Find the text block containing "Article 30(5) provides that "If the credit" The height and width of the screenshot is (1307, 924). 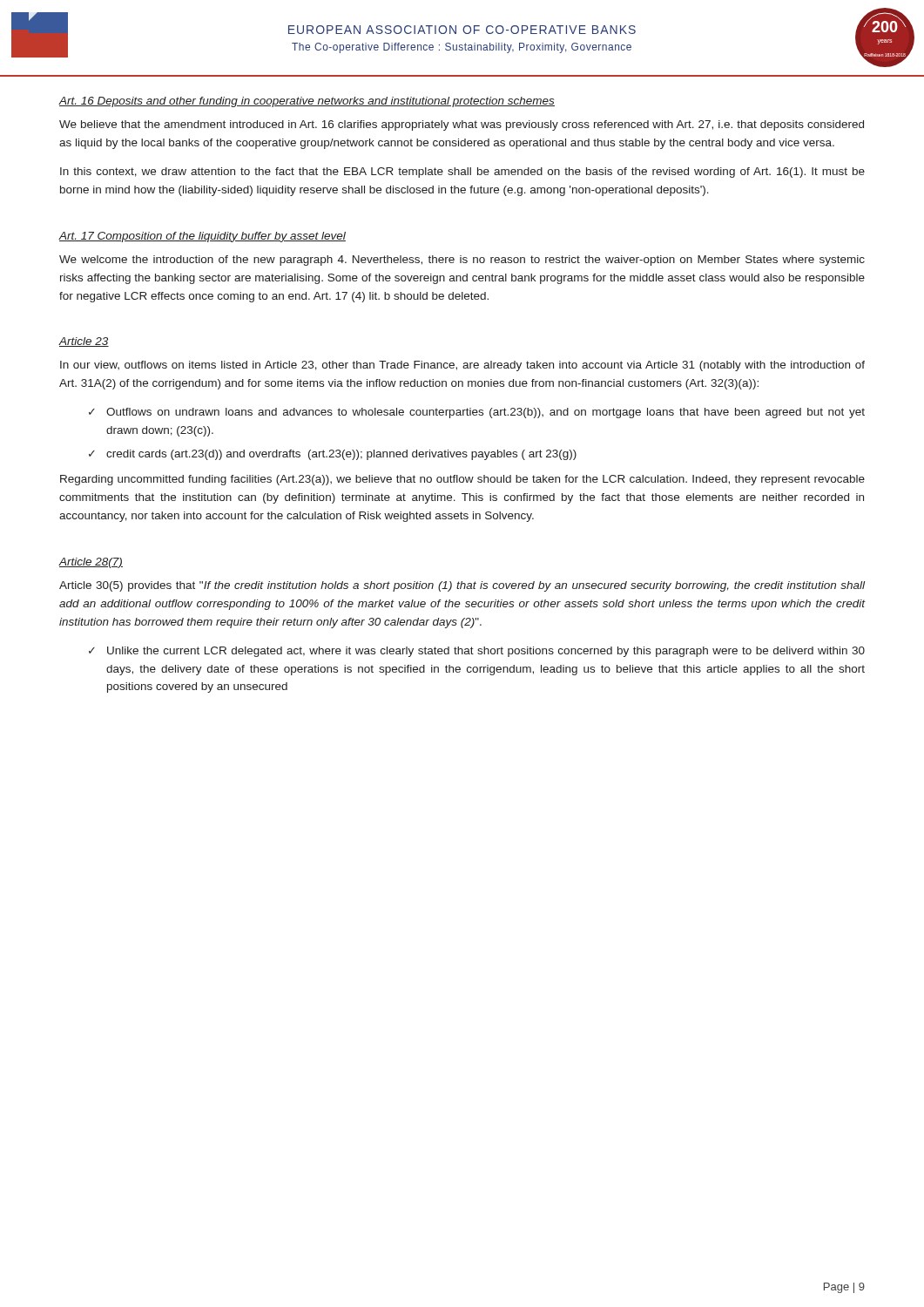(462, 603)
